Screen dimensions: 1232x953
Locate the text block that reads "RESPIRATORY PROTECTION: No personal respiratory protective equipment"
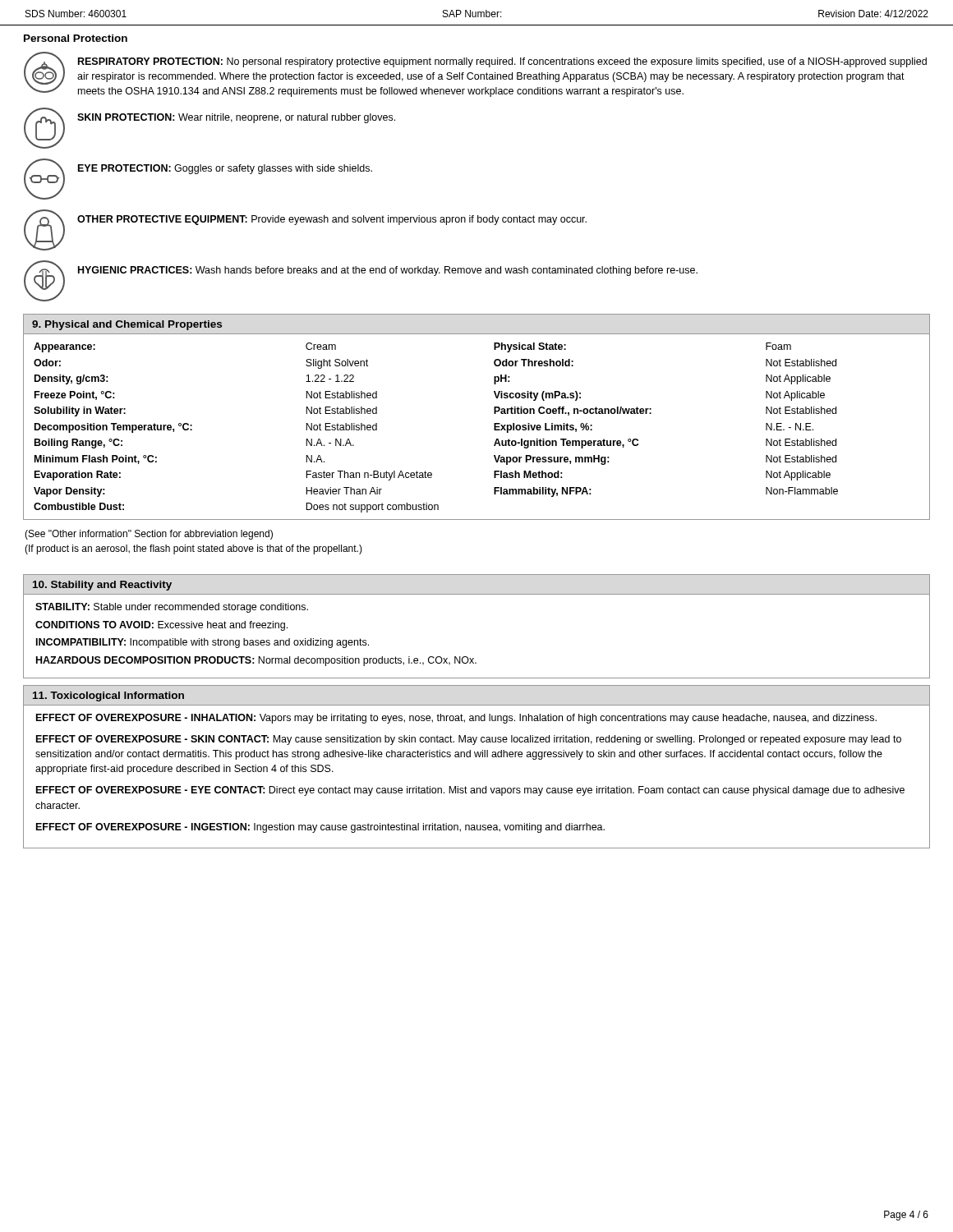(x=476, y=75)
